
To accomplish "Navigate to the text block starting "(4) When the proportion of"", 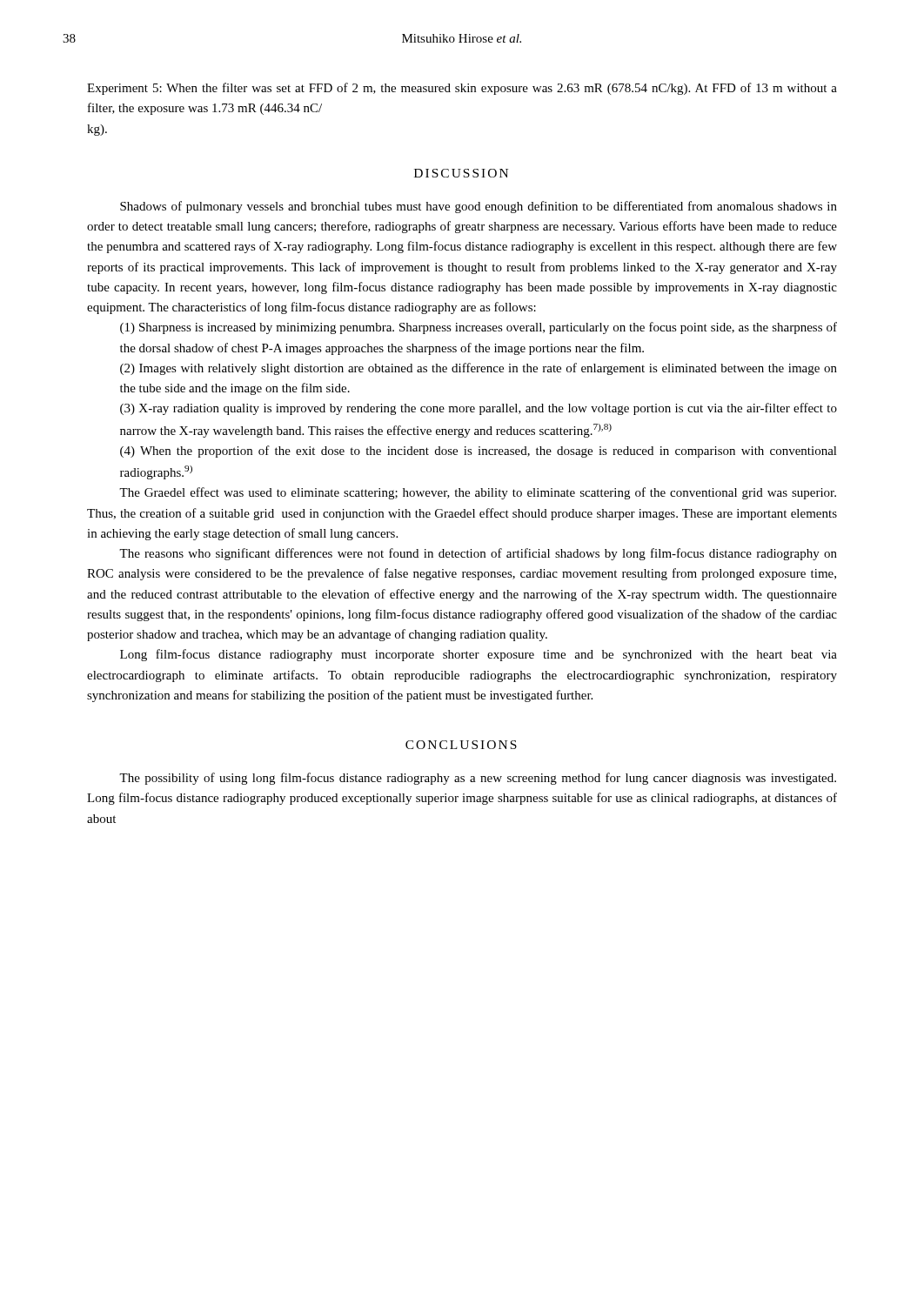I will click(478, 461).
